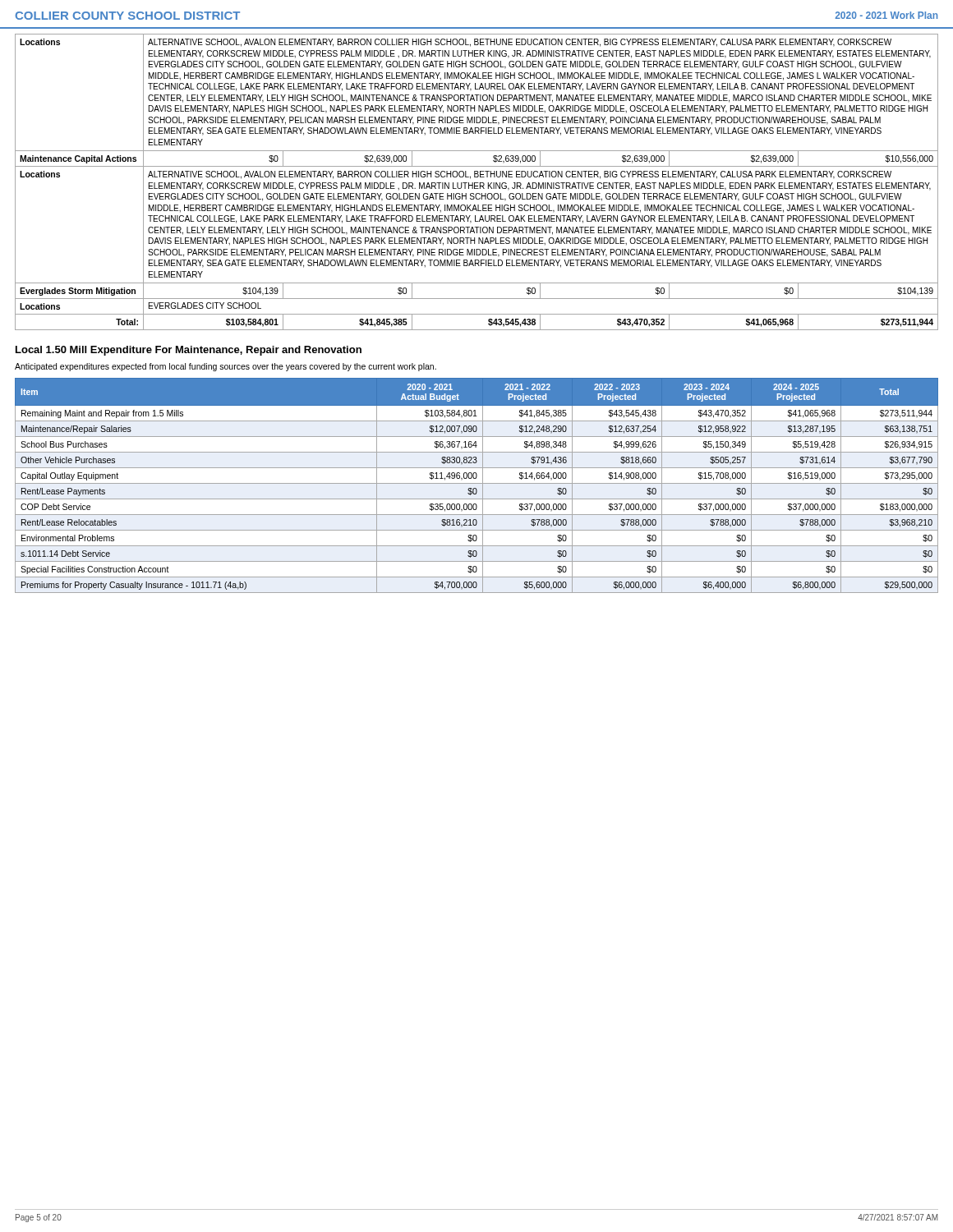
Task: Locate the table with the text "Maintenance Capital Actions"
Action: (476, 182)
